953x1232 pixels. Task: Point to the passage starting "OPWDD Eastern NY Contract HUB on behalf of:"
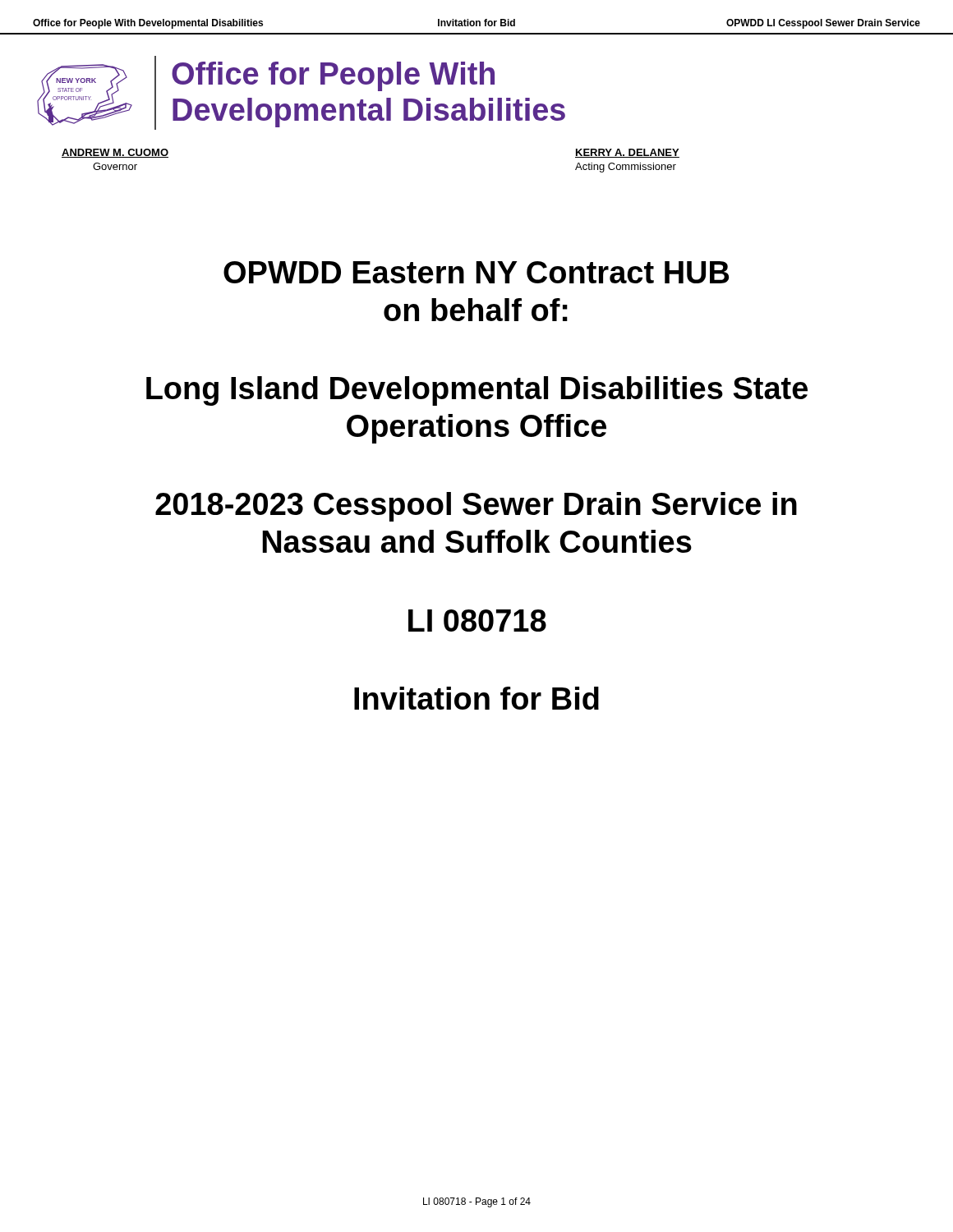476,292
